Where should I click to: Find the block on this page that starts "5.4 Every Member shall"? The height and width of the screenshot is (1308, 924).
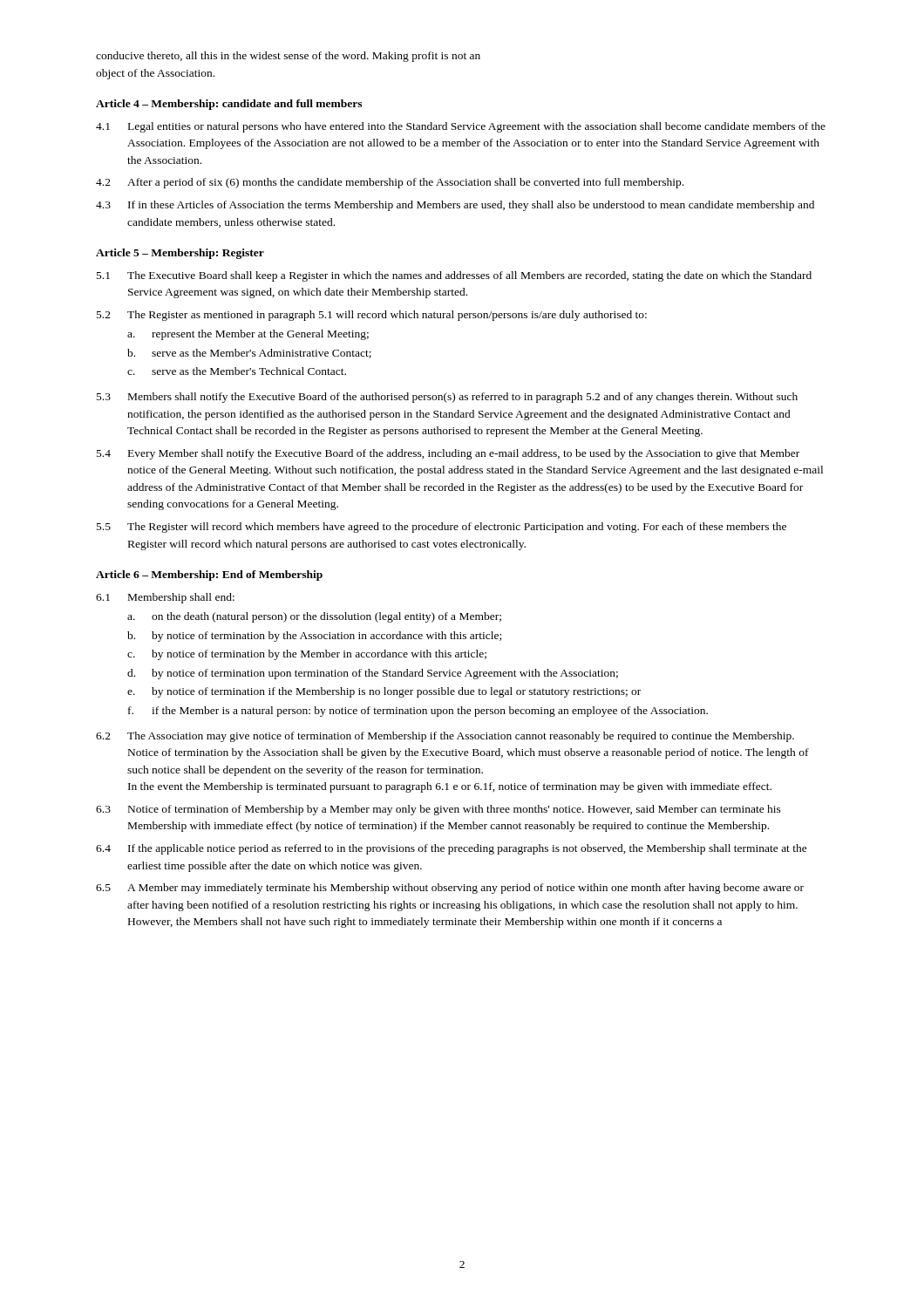(462, 479)
